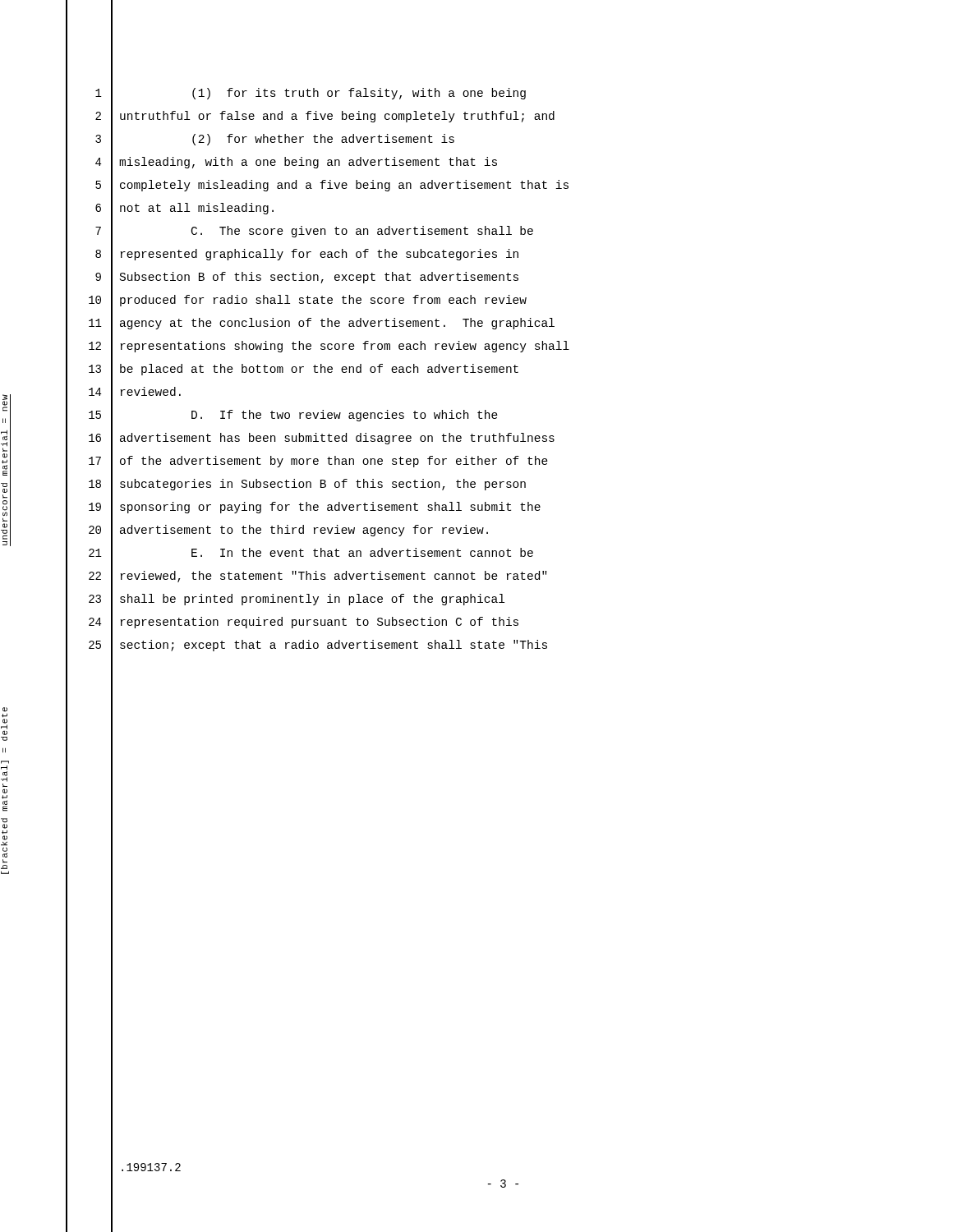The image size is (953, 1232).
Task: Locate the block of text that opens with "of the advertisement by more than one"
Action: coord(503,462)
